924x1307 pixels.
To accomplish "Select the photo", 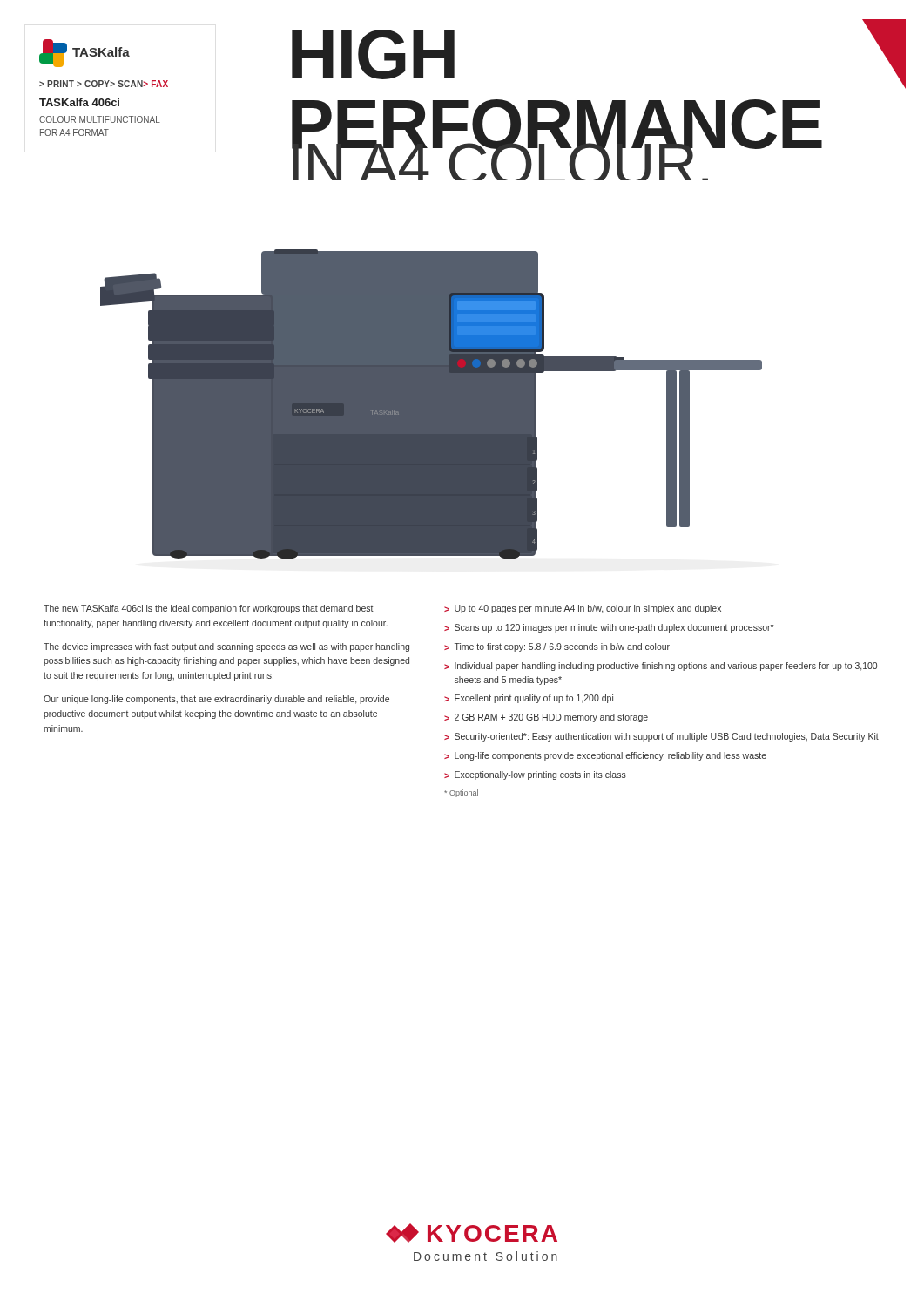I will (457, 381).
